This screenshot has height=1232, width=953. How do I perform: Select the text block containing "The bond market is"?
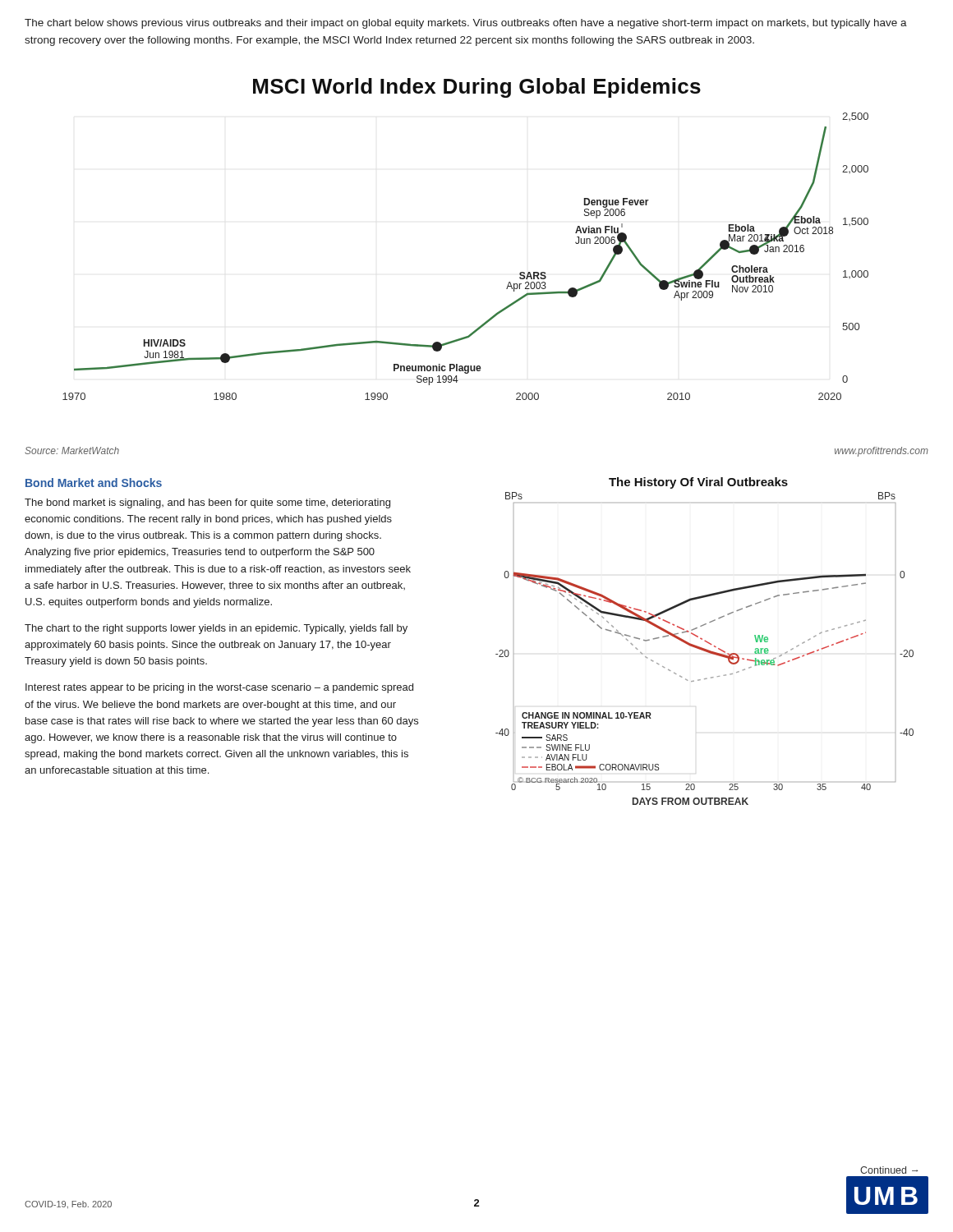pos(222,637)
